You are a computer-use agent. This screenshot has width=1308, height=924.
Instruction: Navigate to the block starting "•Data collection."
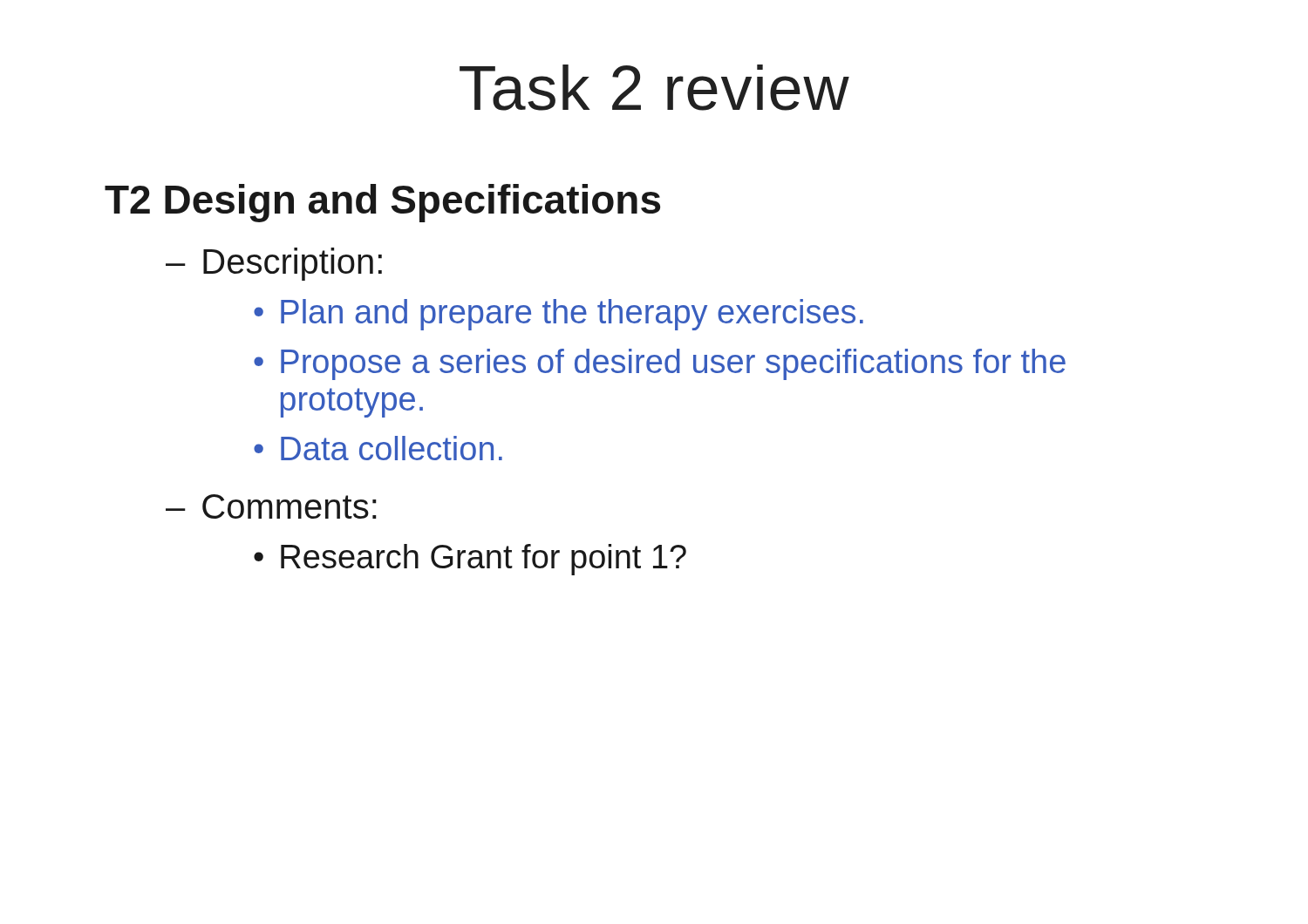378,448
